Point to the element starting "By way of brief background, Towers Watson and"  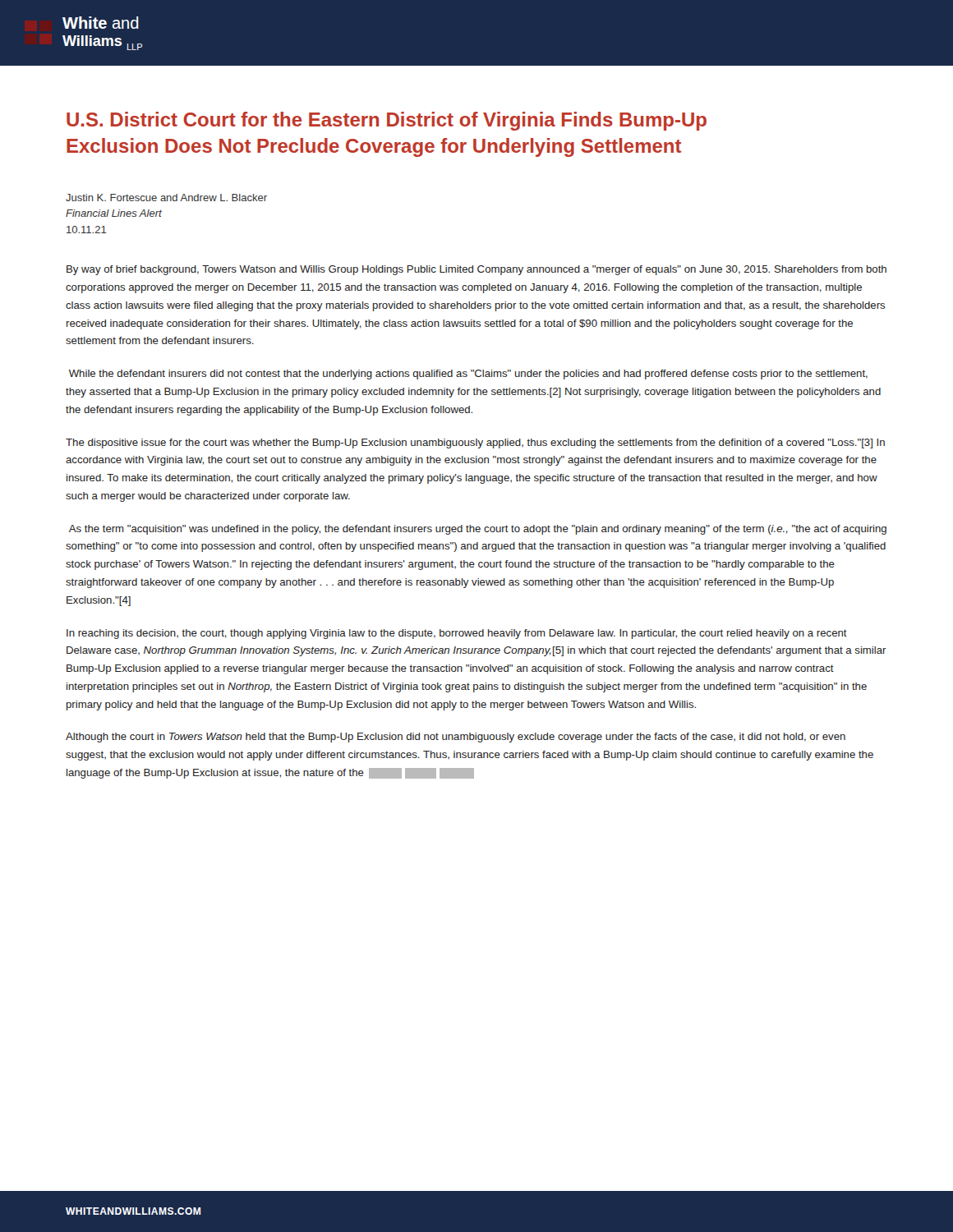tap(476, 305)
